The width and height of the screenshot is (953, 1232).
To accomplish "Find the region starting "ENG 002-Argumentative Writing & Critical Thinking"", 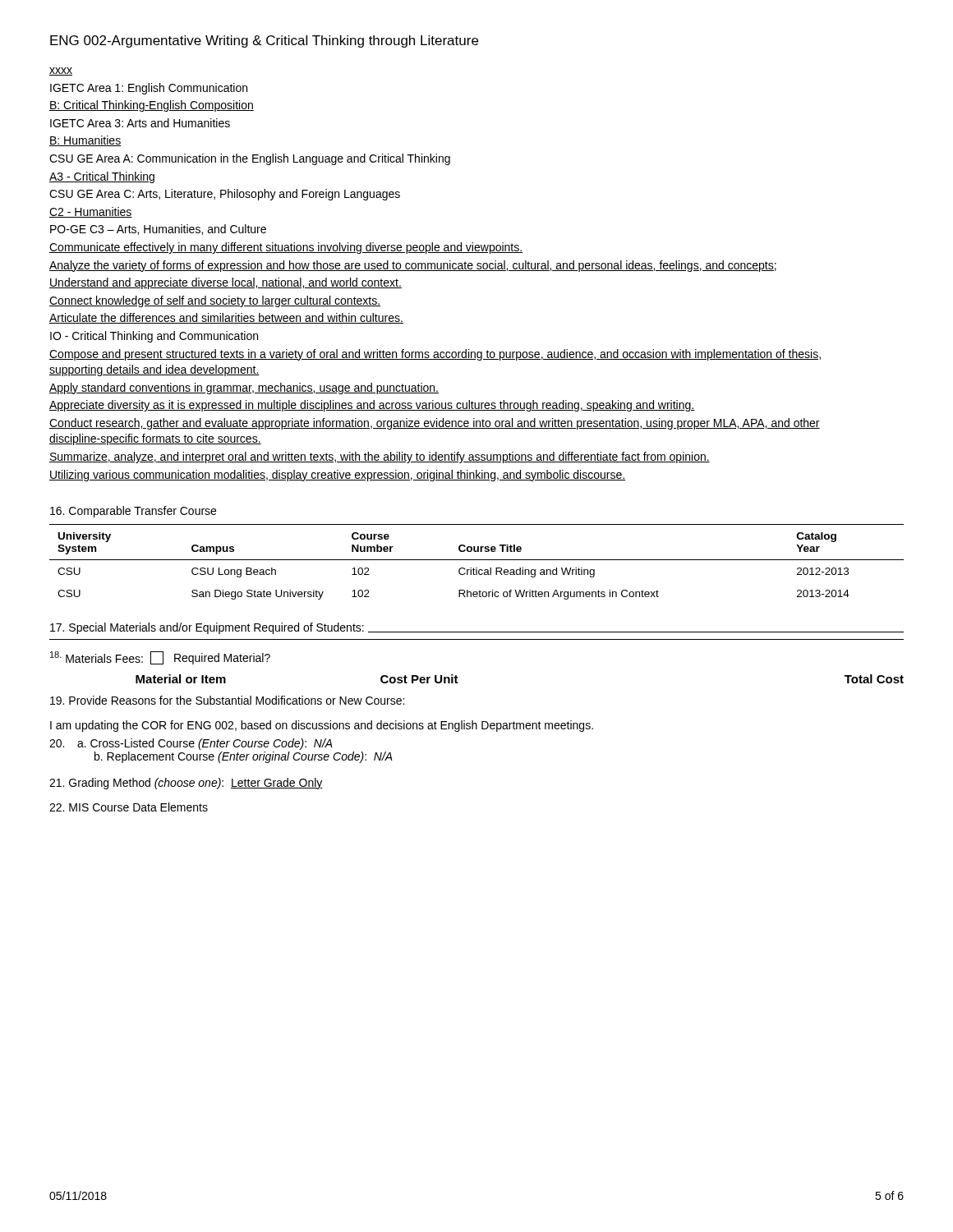I will [264, 41].
